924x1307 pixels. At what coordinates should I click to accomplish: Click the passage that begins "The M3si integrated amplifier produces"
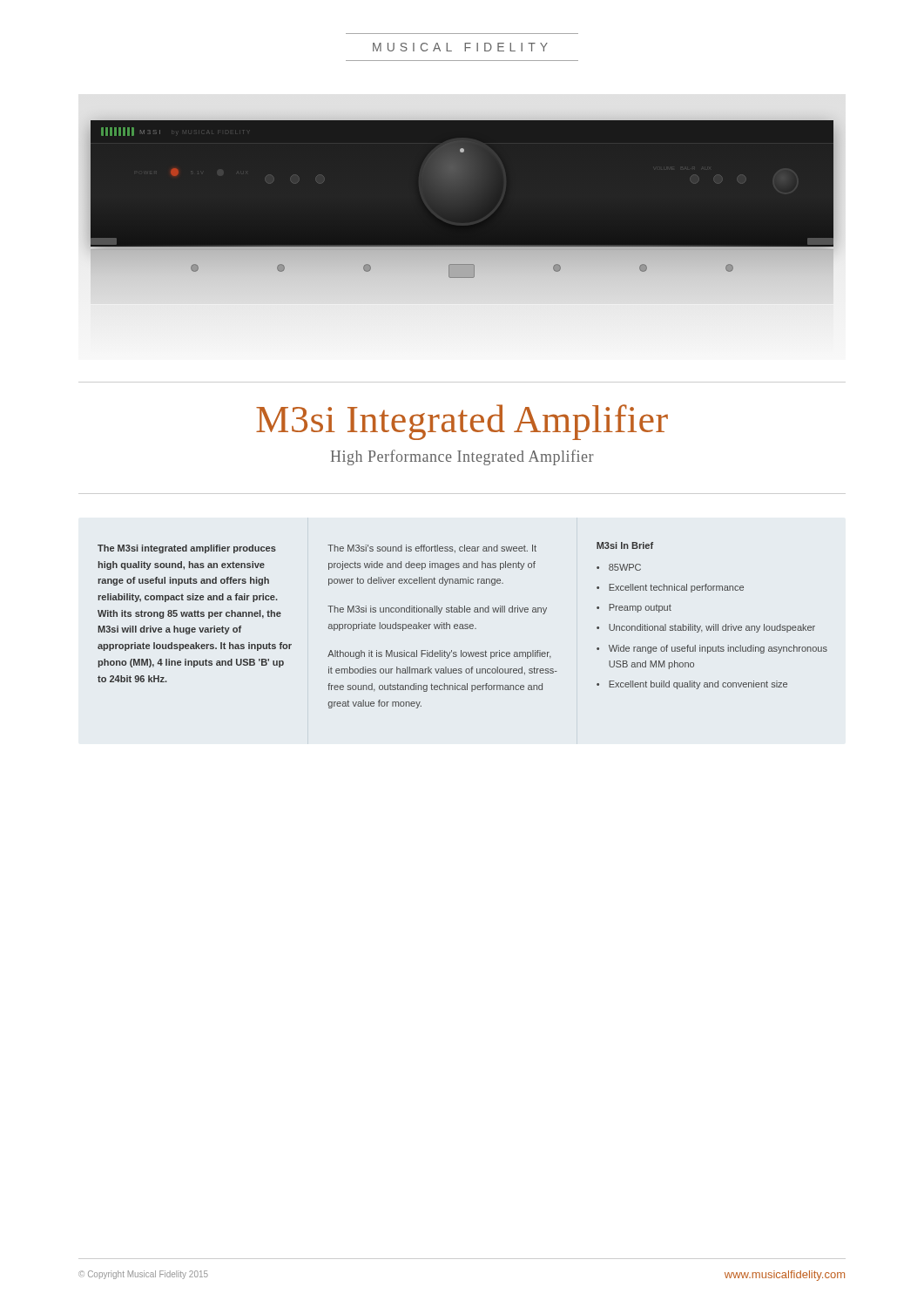point(462,631)
